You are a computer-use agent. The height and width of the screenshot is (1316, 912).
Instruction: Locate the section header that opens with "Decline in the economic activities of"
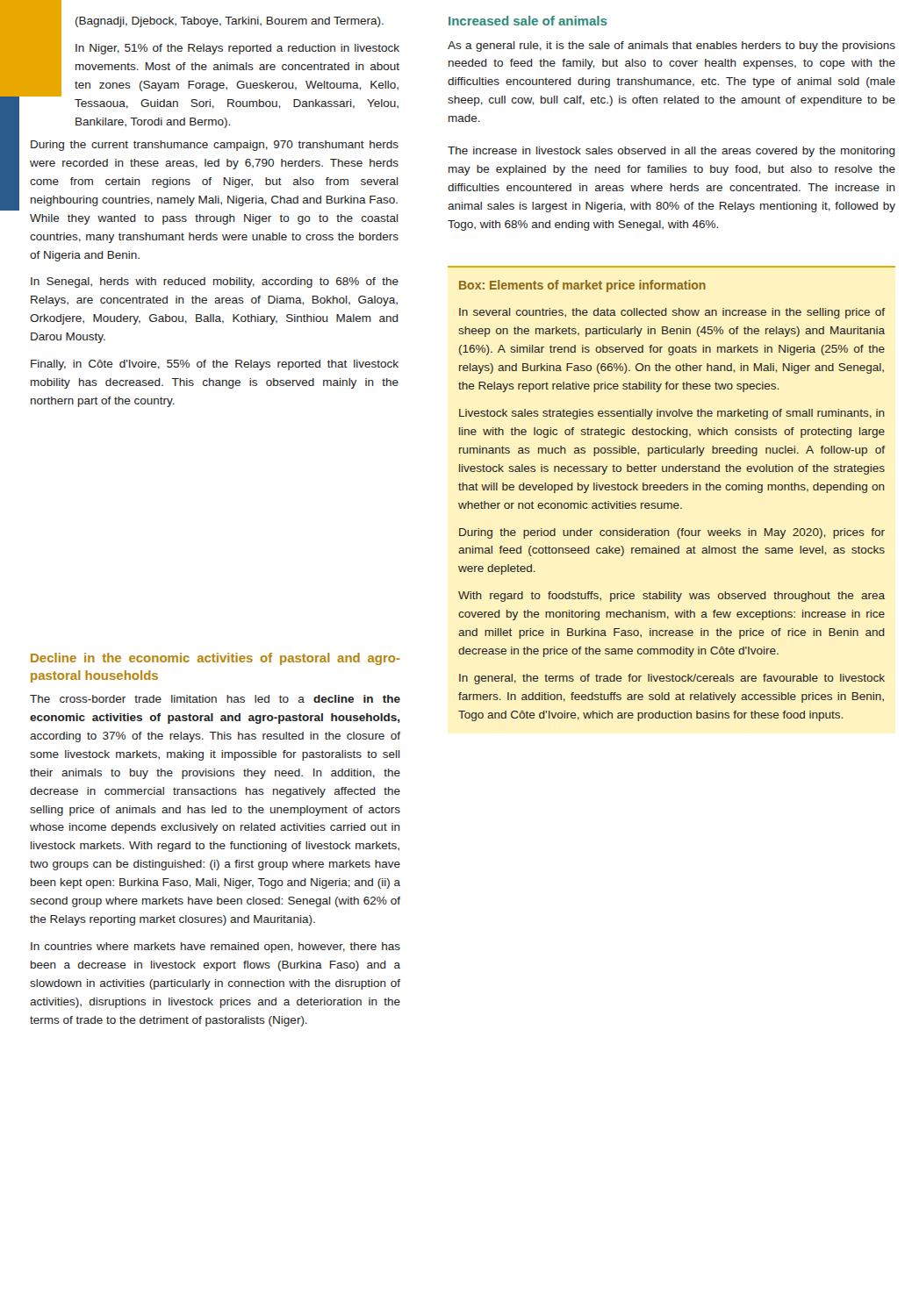pos(215,666)
